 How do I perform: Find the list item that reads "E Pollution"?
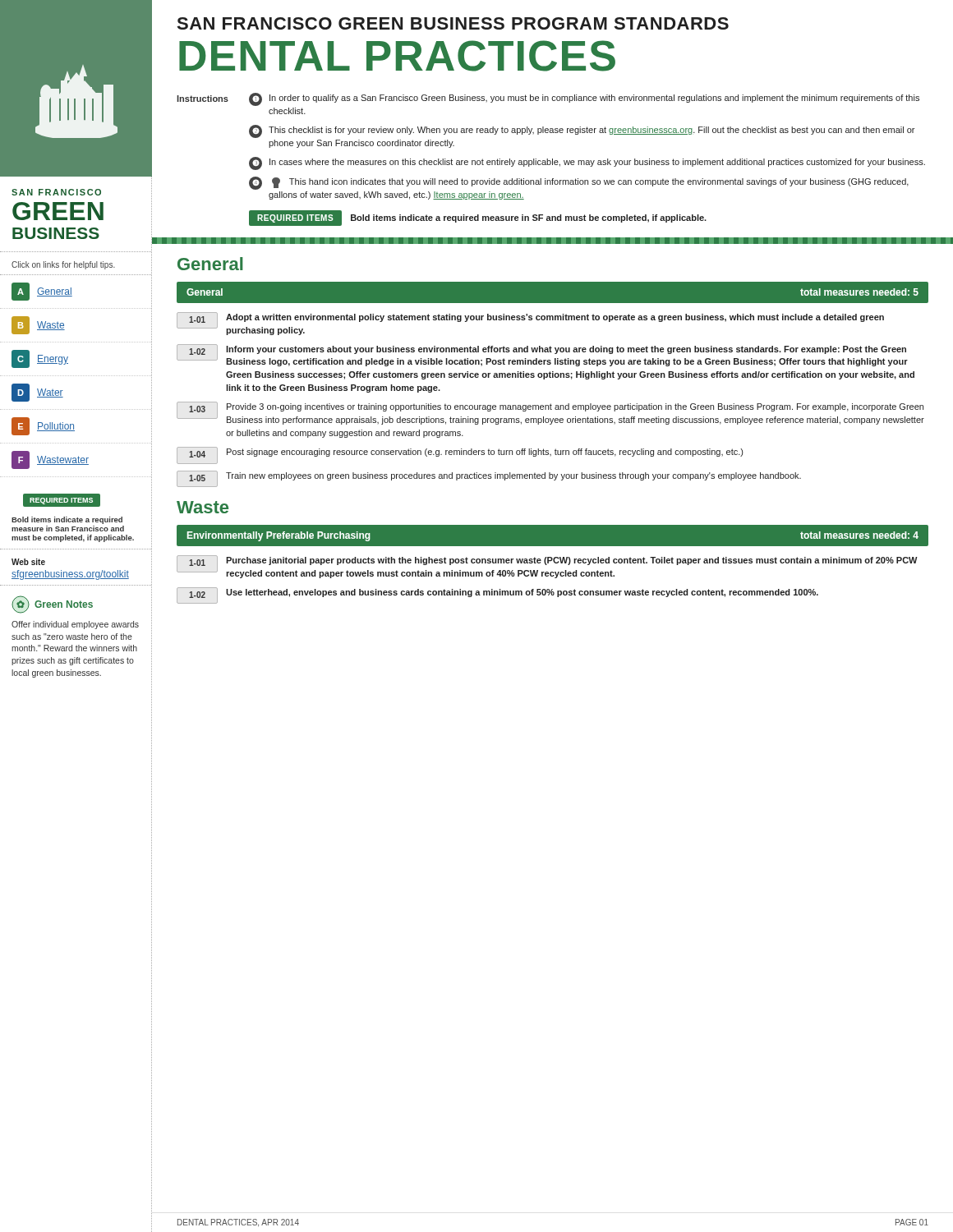click(43, 426)
